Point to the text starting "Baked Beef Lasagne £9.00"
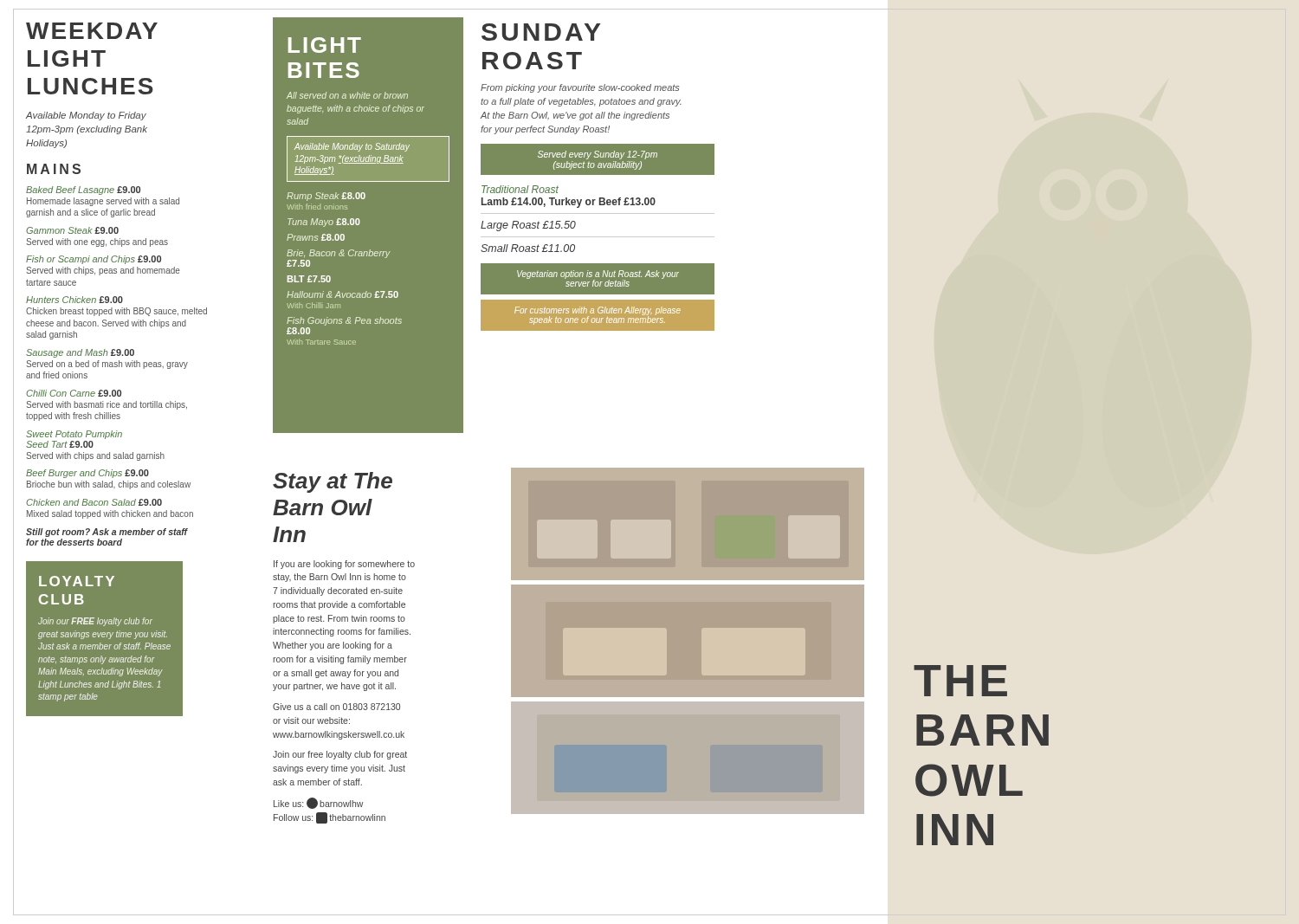The image size is (1299, 924). (x=143, y=202)
